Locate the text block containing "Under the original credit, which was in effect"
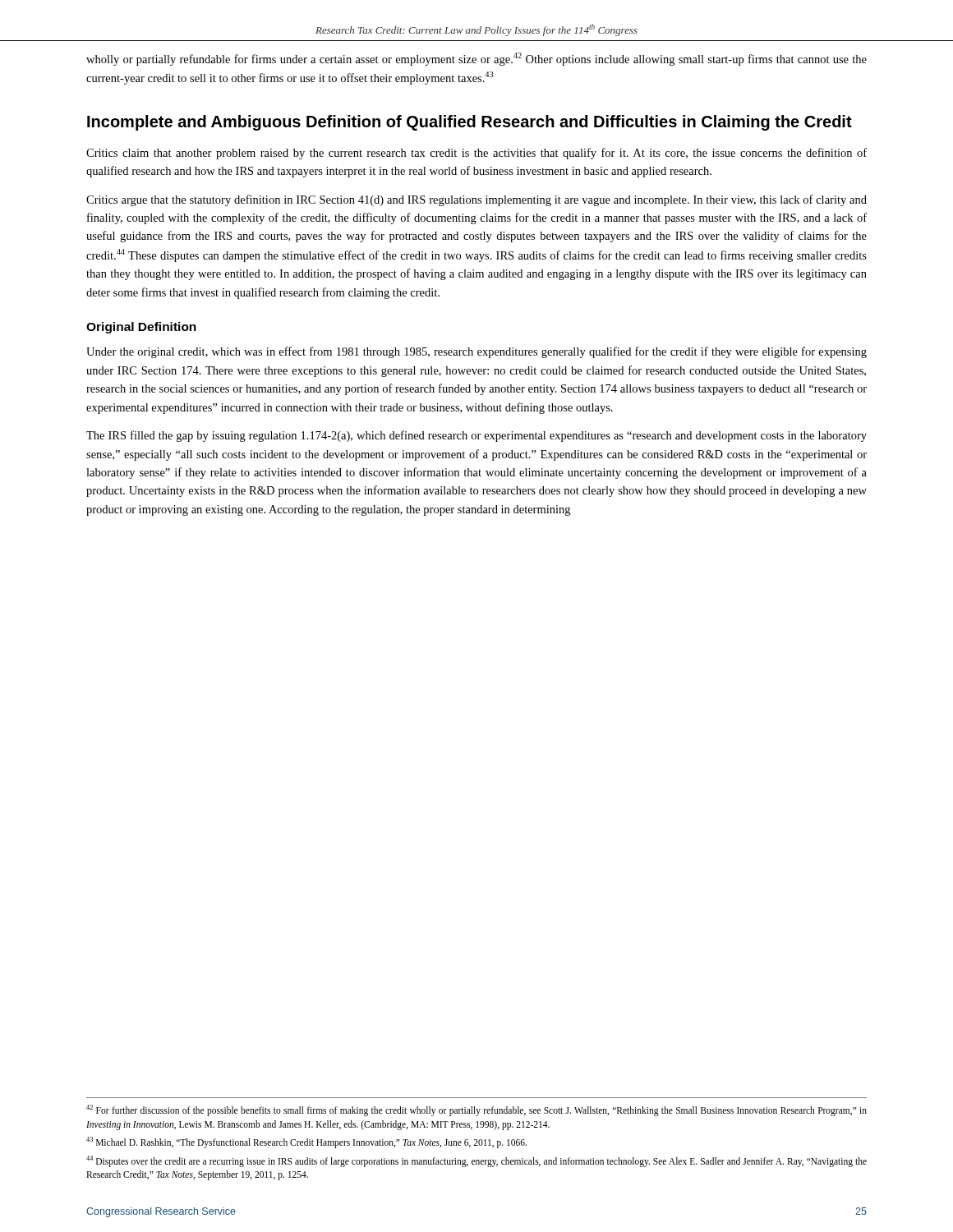Image resolution: width=953 pixels, height=1232 pixels. pyautogui.click(x=476, y=379)
